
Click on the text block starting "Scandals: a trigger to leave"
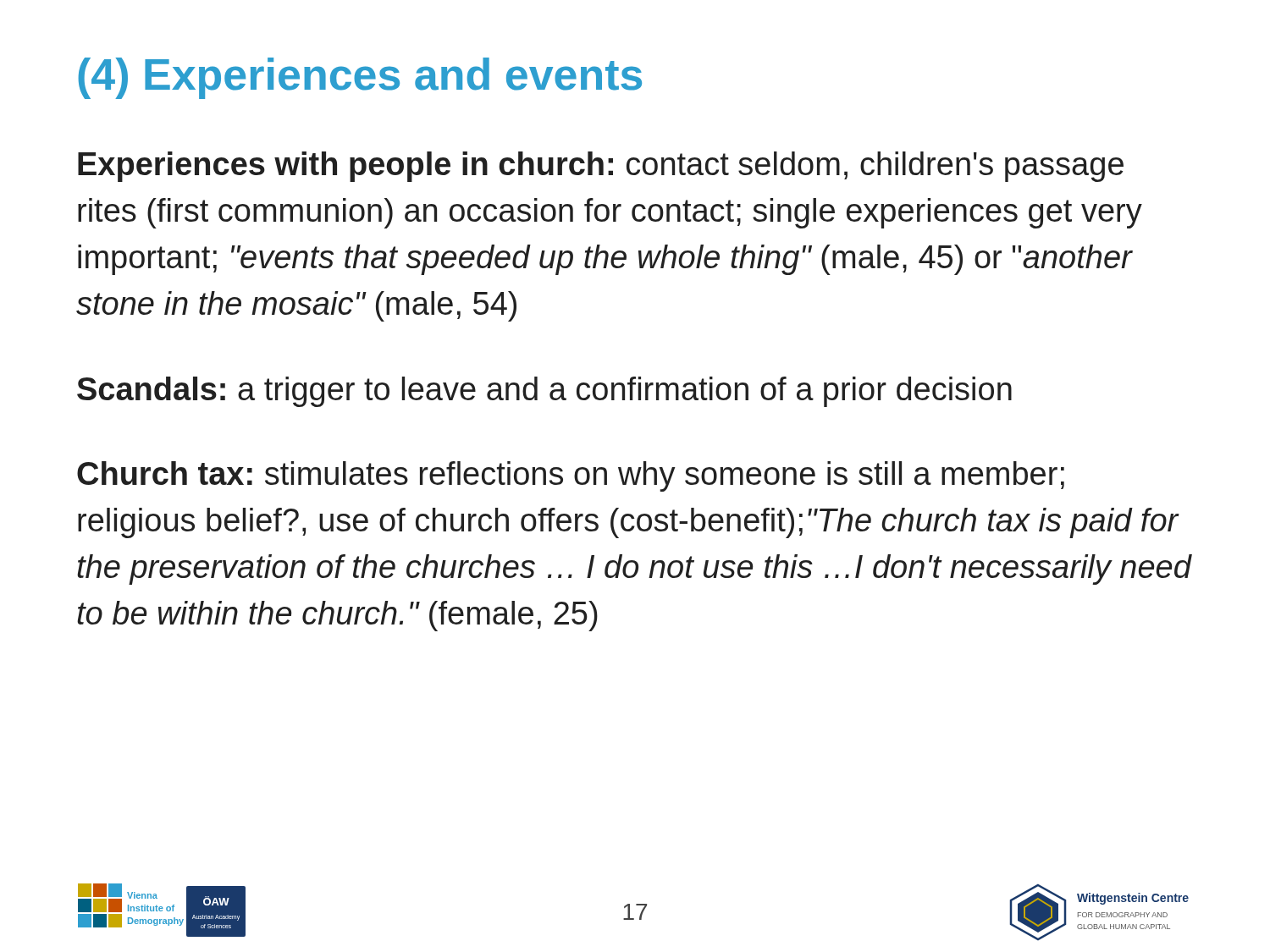[x=545, y=389]
